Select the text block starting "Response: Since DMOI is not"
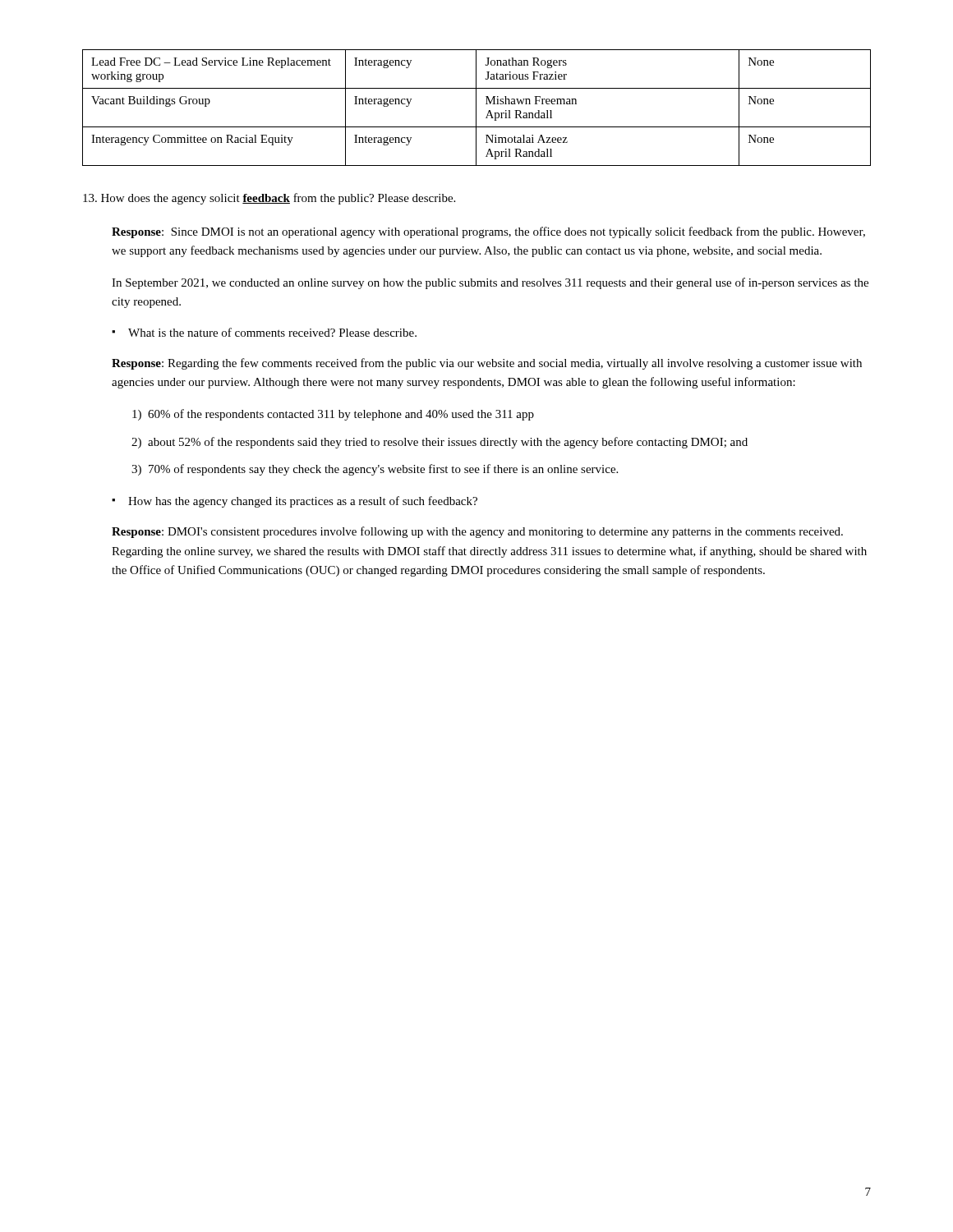This screenshot has width=953, height=1232. (x=491, y=241)
